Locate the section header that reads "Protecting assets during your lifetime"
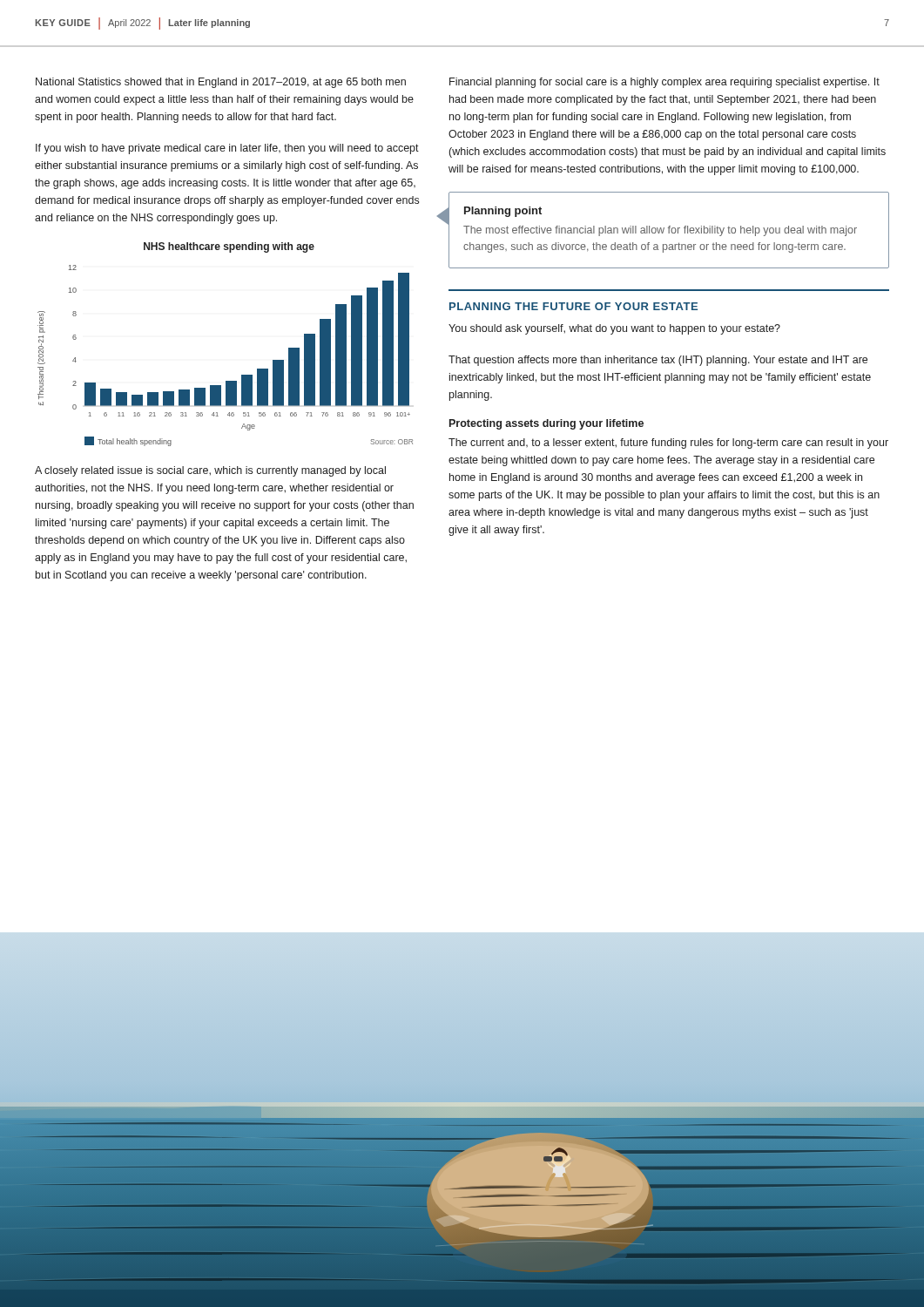 tap(546, 423)
